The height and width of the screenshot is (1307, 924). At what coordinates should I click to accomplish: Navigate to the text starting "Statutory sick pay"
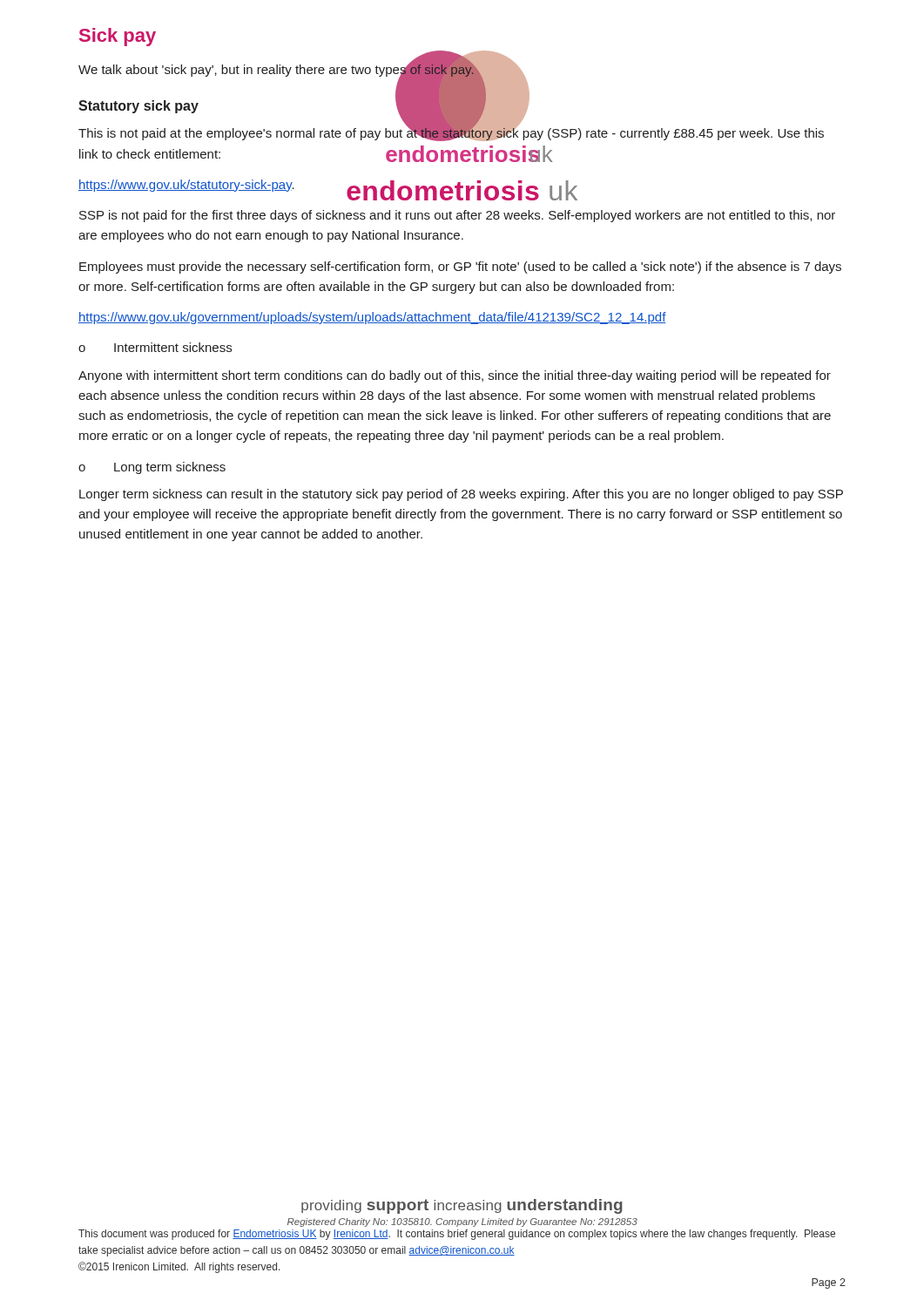(138, 106)
